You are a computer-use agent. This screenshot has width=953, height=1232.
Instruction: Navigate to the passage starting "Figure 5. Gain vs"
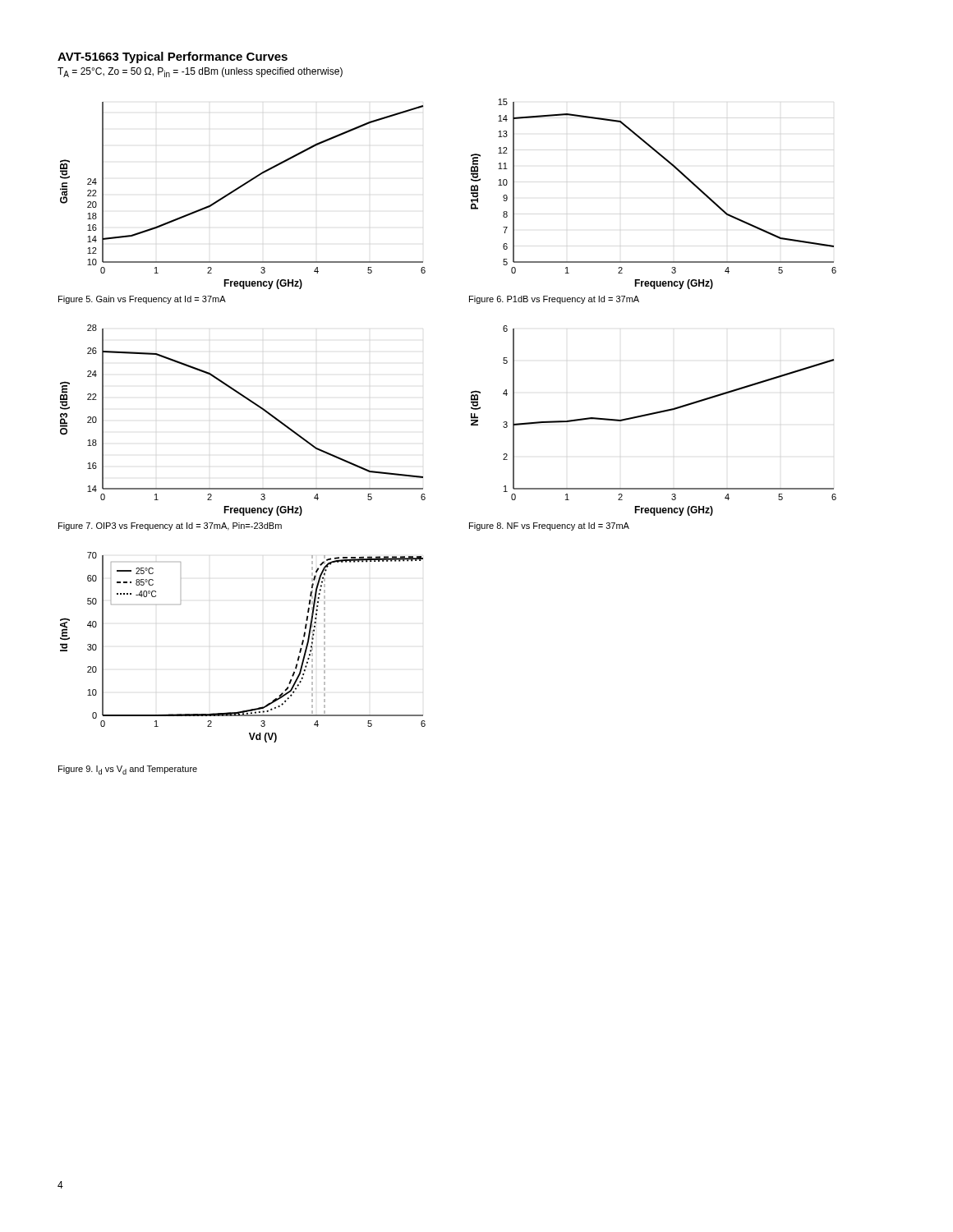[x=142, y=299]
